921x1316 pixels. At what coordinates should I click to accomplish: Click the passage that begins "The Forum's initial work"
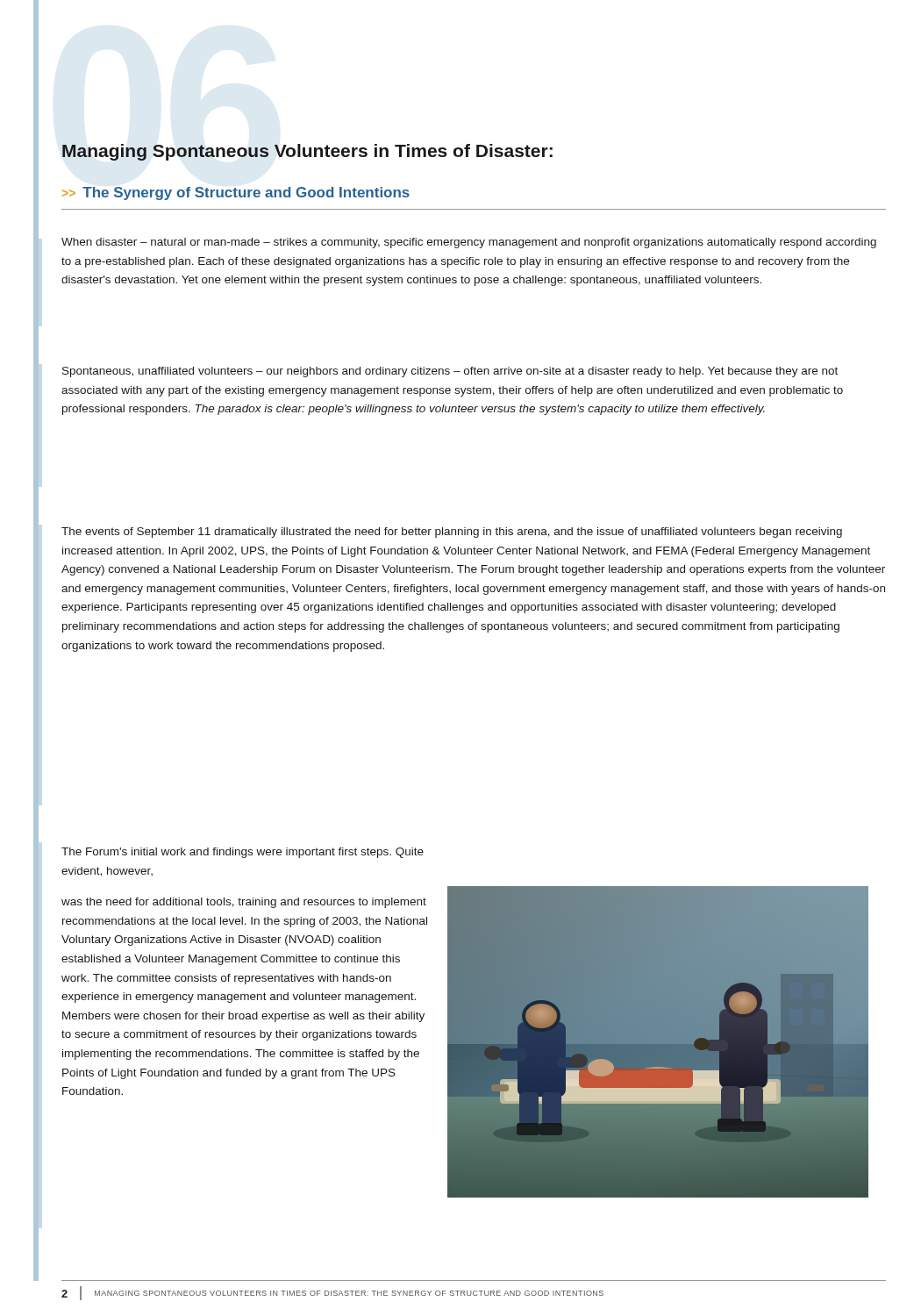(x=246, y=972)
